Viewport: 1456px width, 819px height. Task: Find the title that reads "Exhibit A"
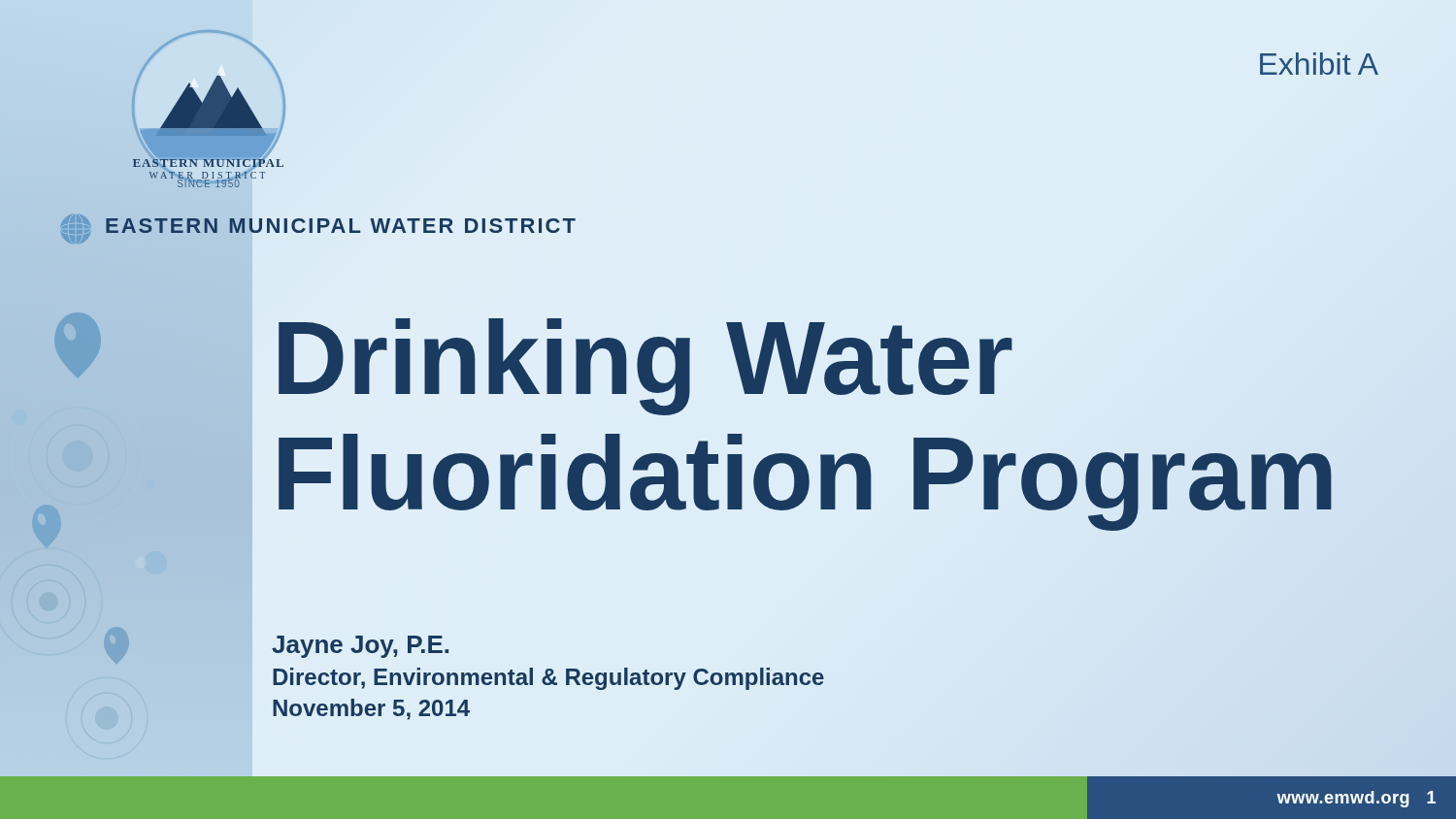point(1318,64)
